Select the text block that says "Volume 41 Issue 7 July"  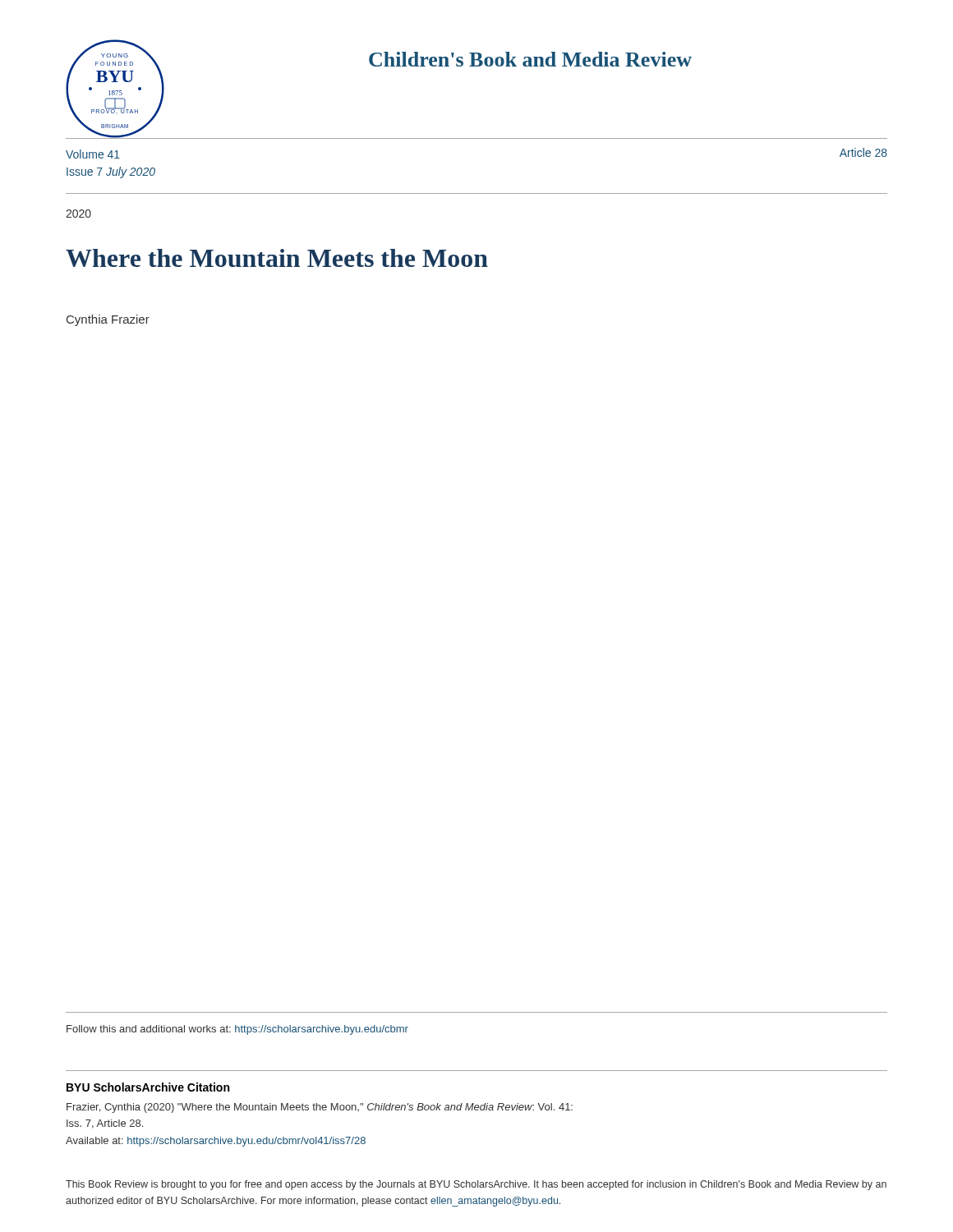(x=111, y=163)
